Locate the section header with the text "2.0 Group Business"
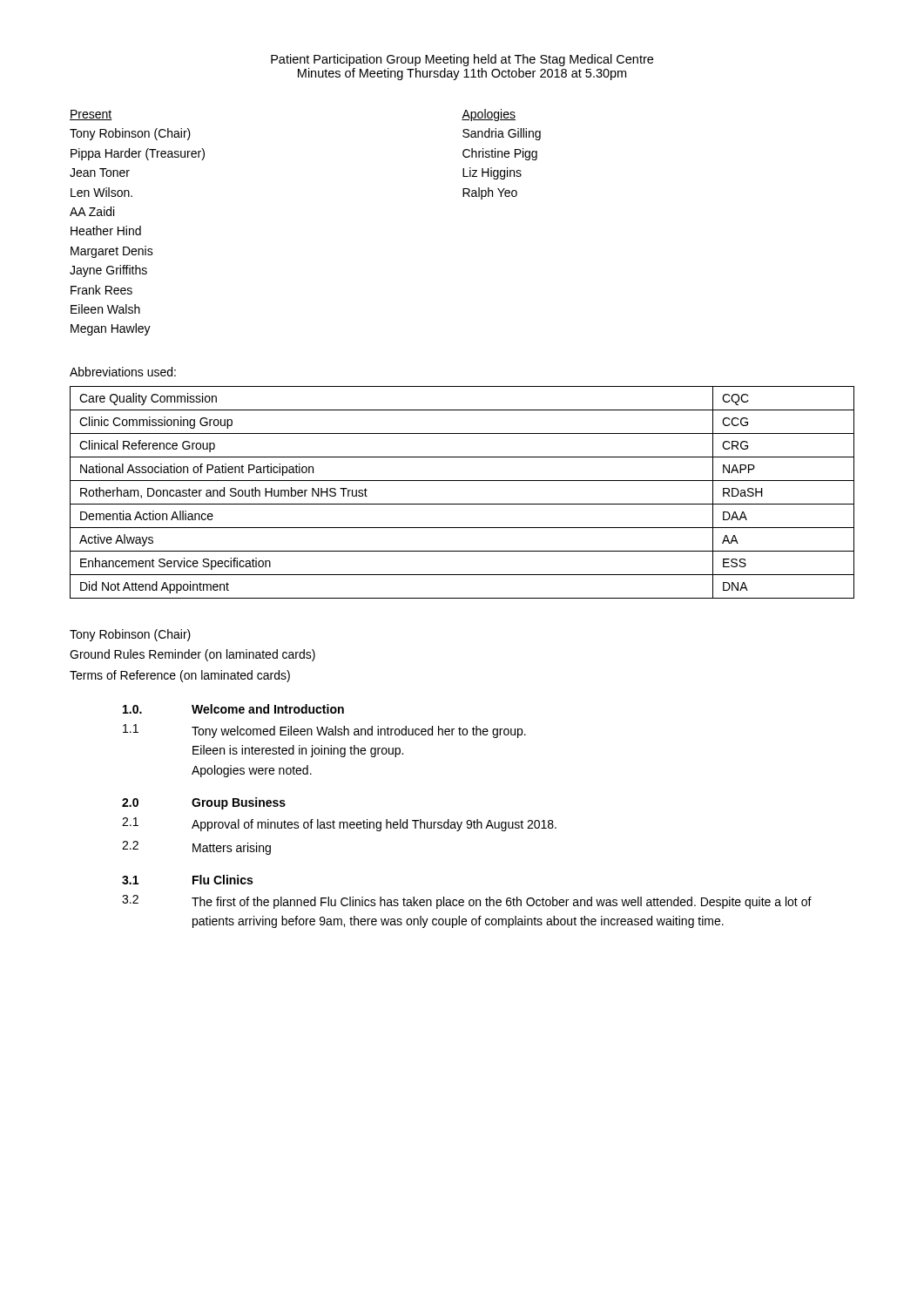This screenshot has width=924, height=1307. pyautogui.click(x=204, y=803)
